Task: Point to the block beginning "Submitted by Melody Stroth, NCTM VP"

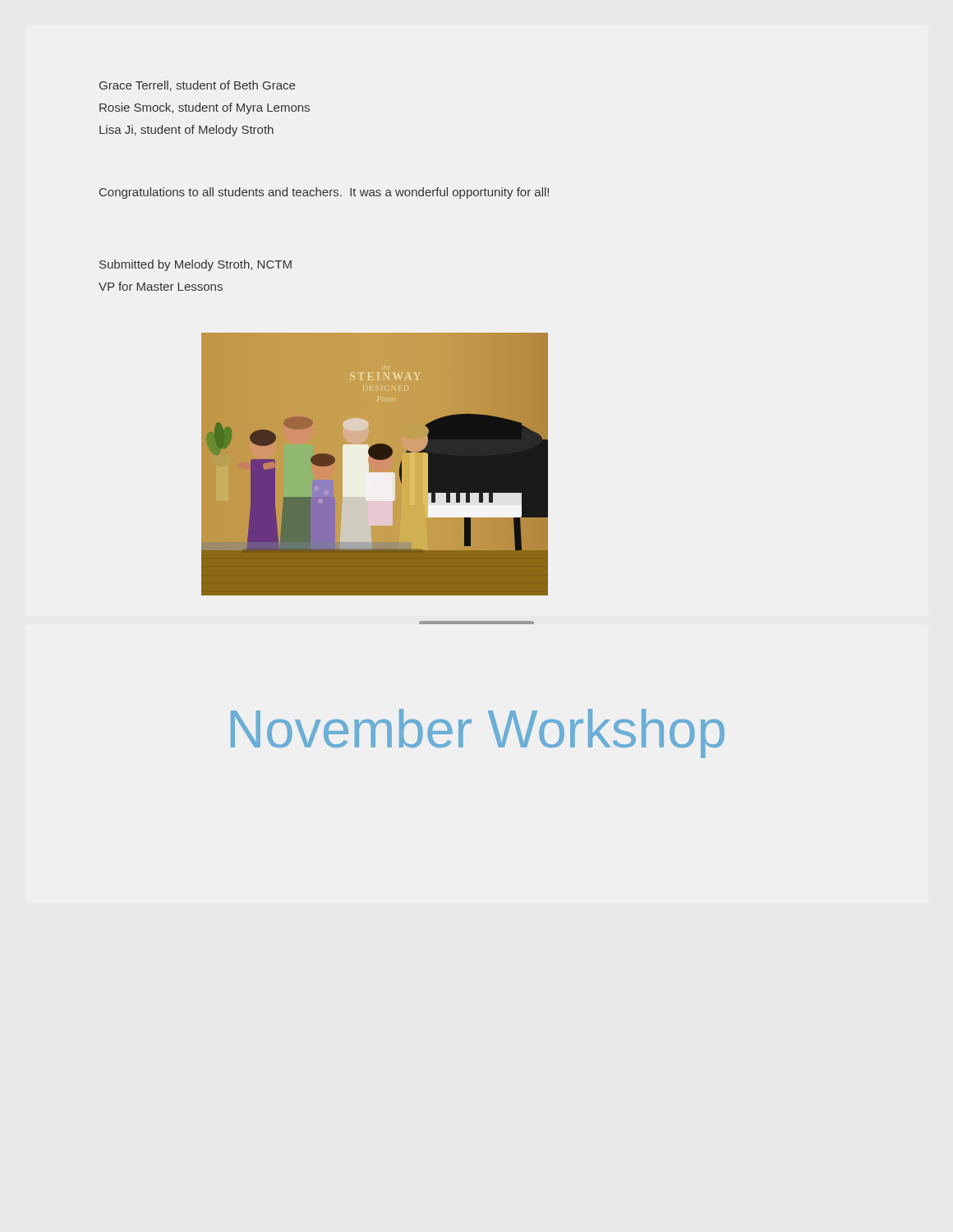Action: pos(195,275)
